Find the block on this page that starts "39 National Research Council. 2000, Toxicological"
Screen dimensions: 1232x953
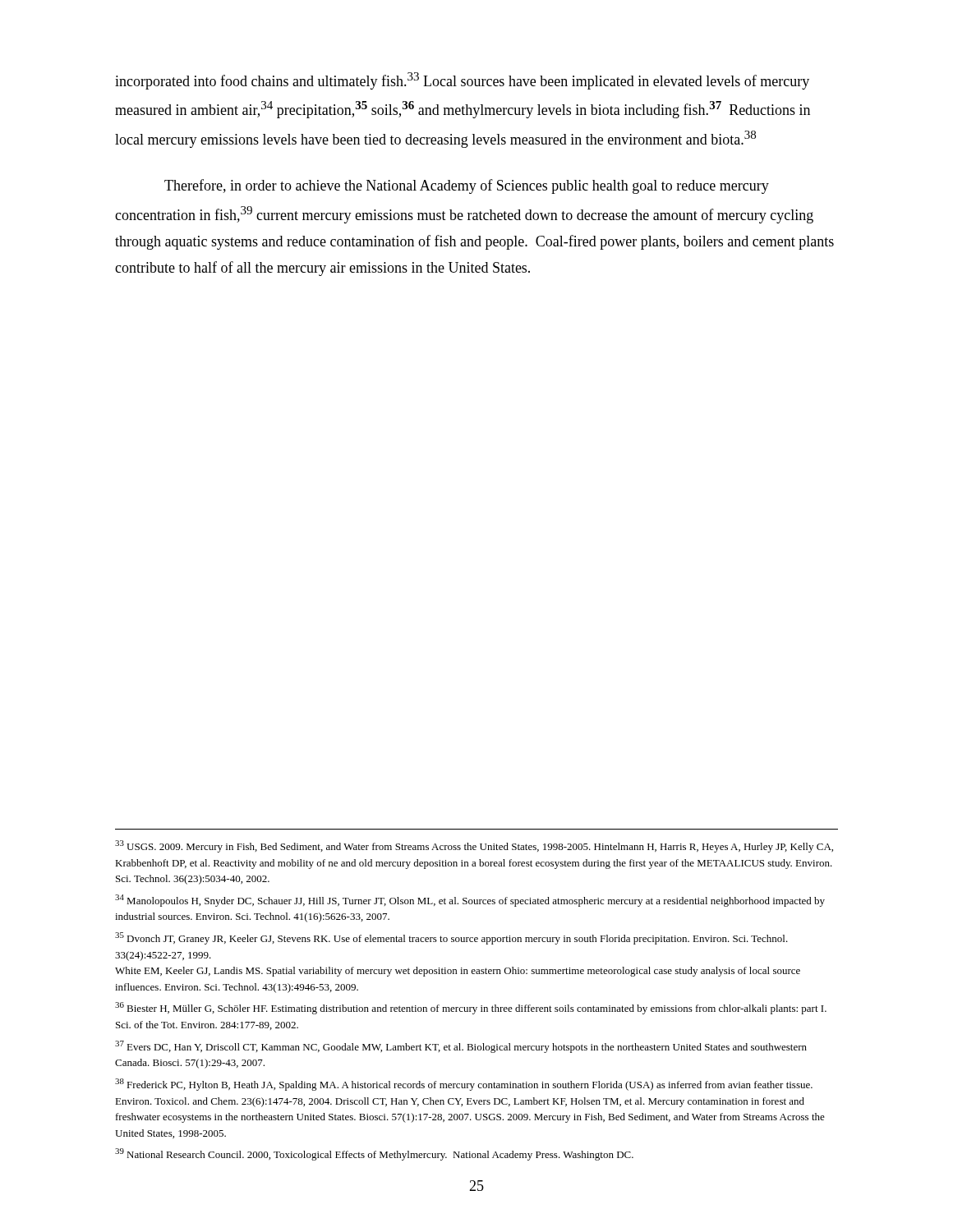click(374, 1153)
